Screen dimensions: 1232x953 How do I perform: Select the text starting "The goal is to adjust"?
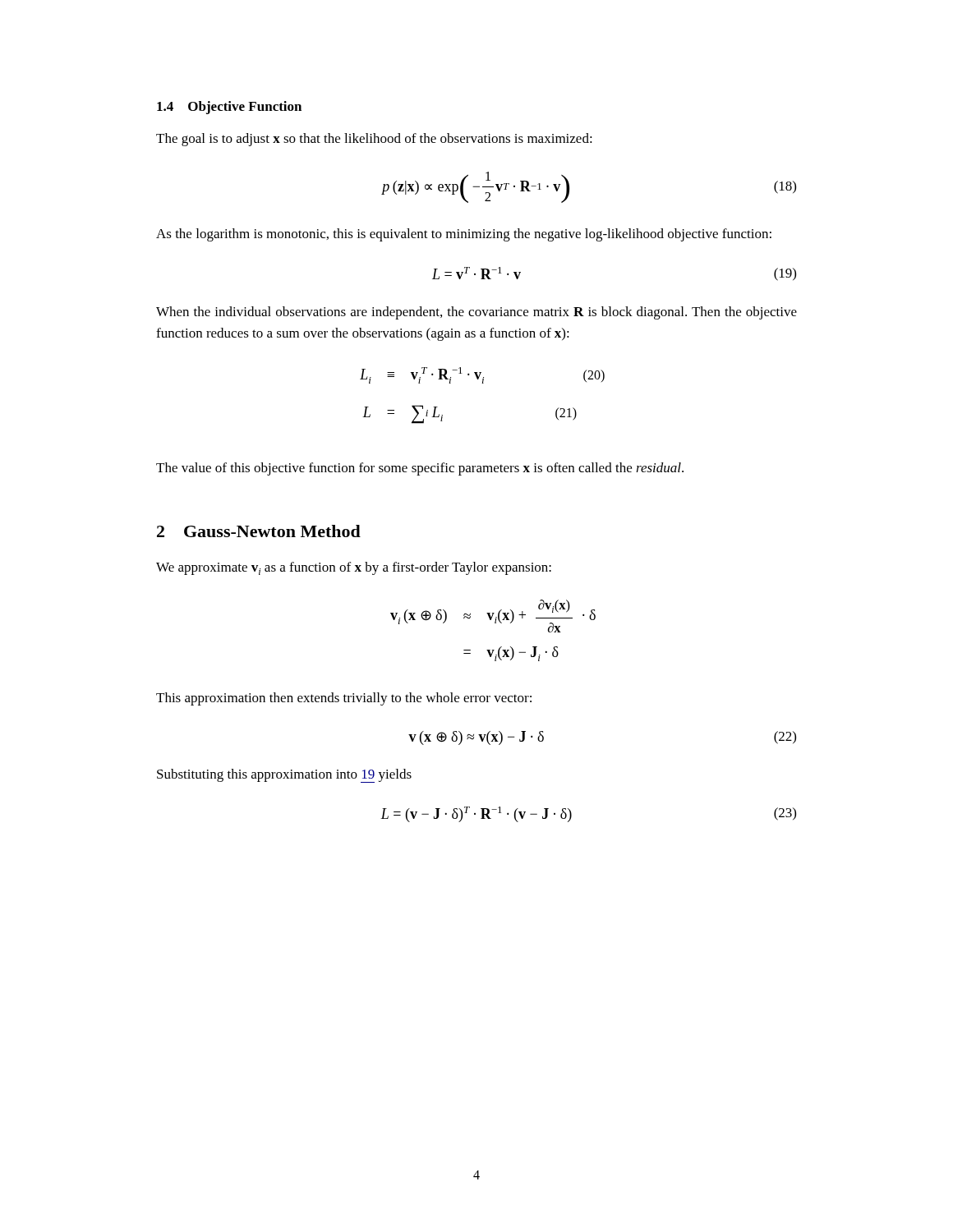[374, 138]
